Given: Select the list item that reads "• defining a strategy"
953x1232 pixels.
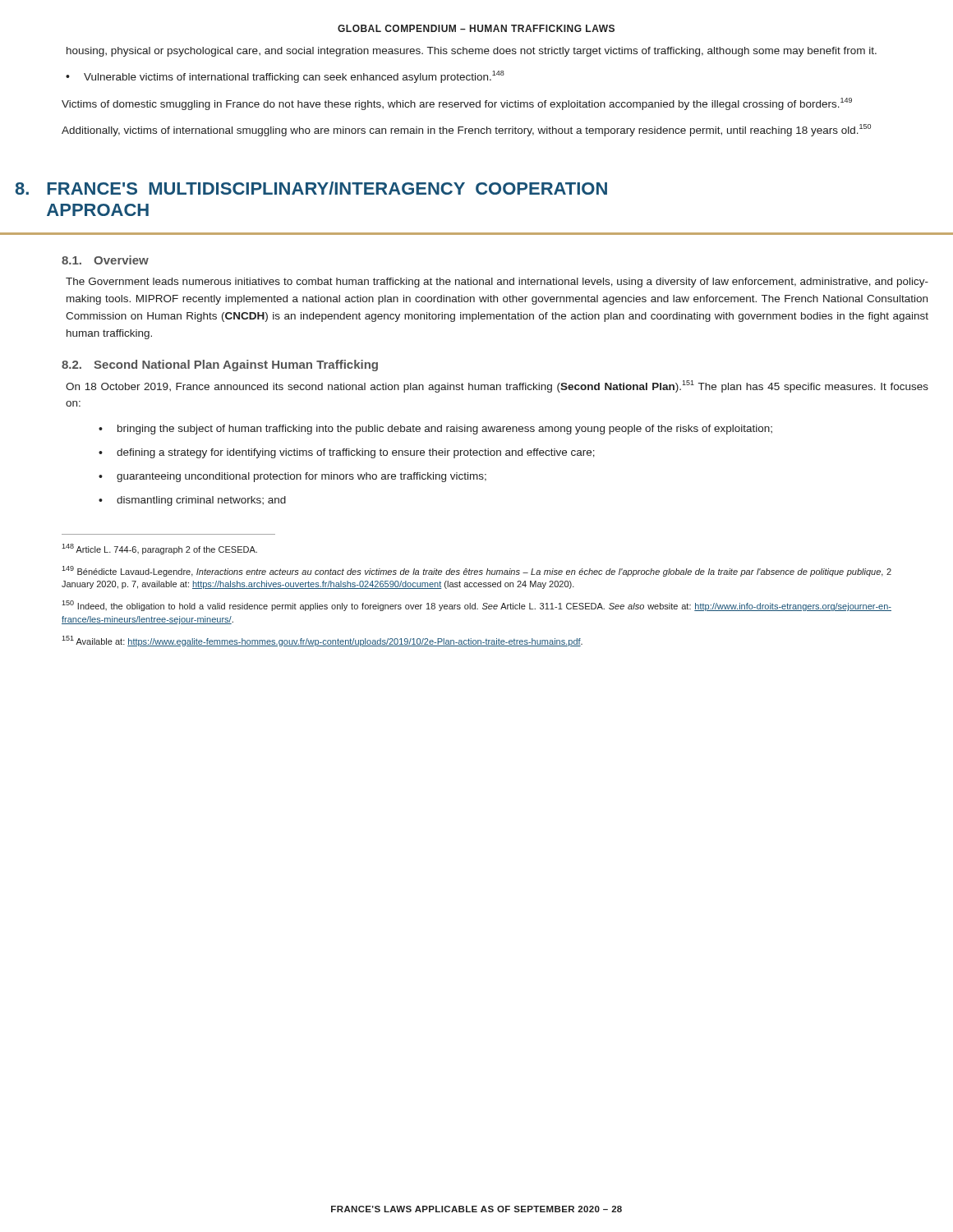Looking at the screenshot, I should 513,453.
